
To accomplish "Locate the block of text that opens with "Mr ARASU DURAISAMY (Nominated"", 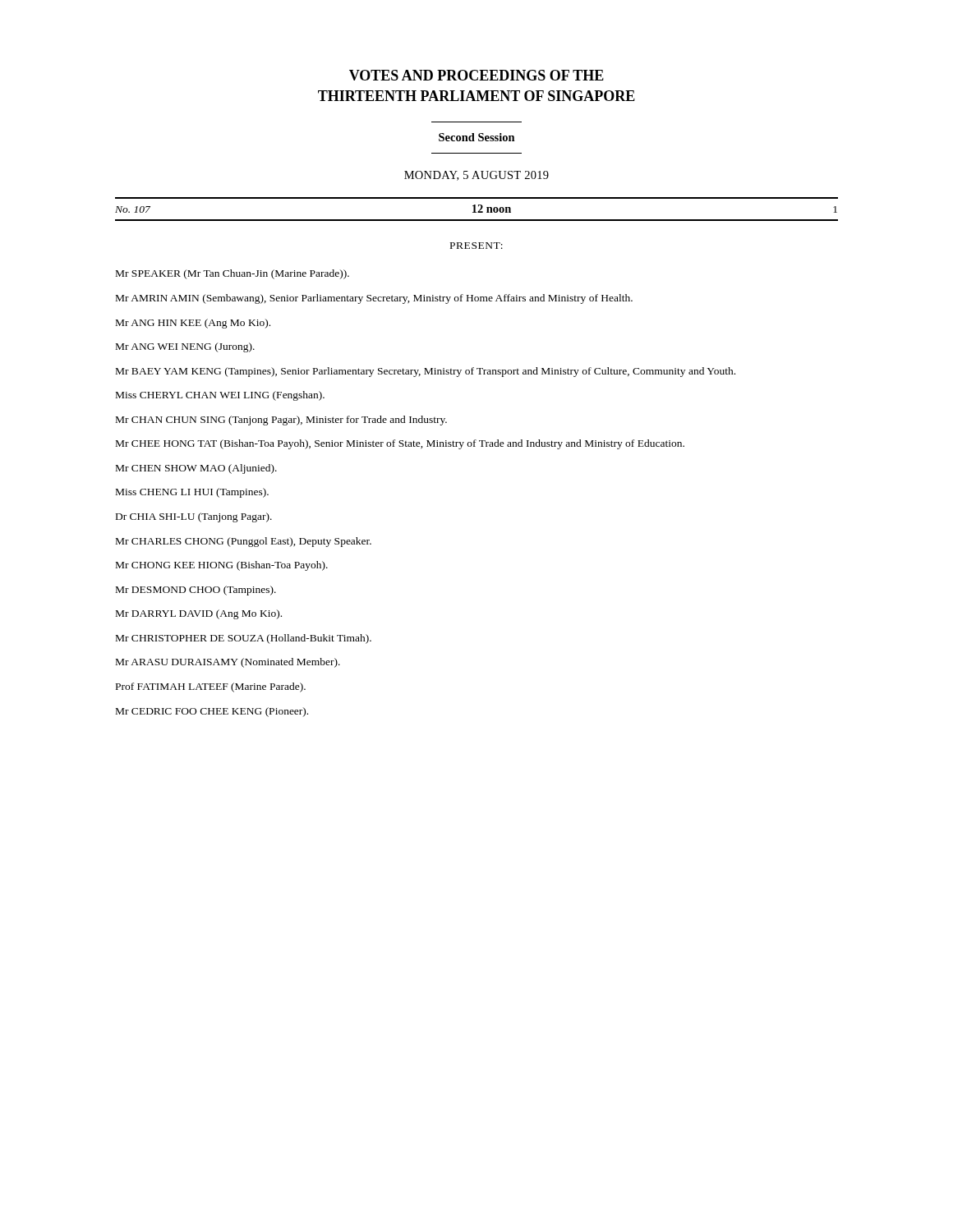I will [x=228, y=662].
